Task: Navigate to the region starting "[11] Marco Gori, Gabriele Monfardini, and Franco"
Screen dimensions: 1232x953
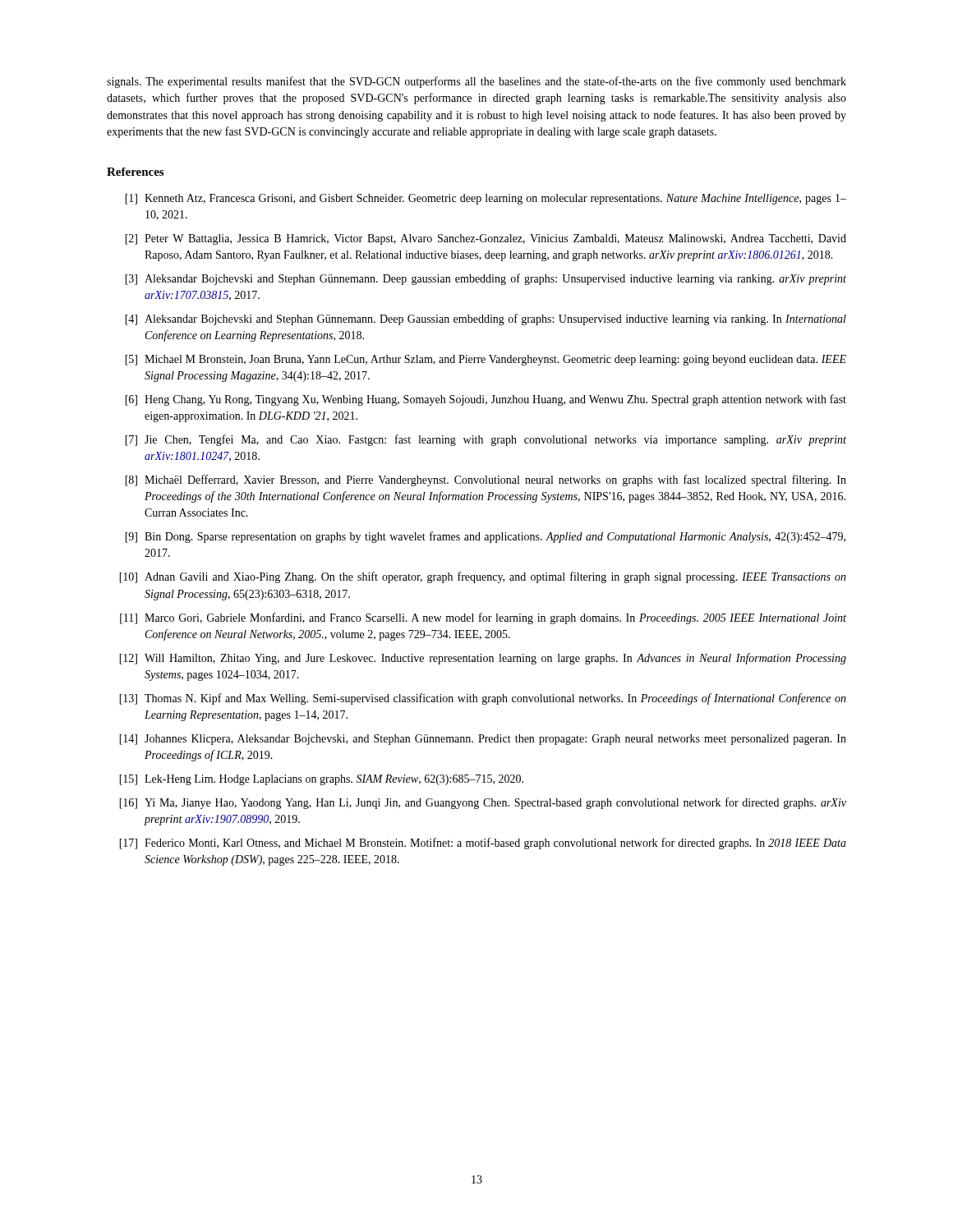Action: pos(476,626)
